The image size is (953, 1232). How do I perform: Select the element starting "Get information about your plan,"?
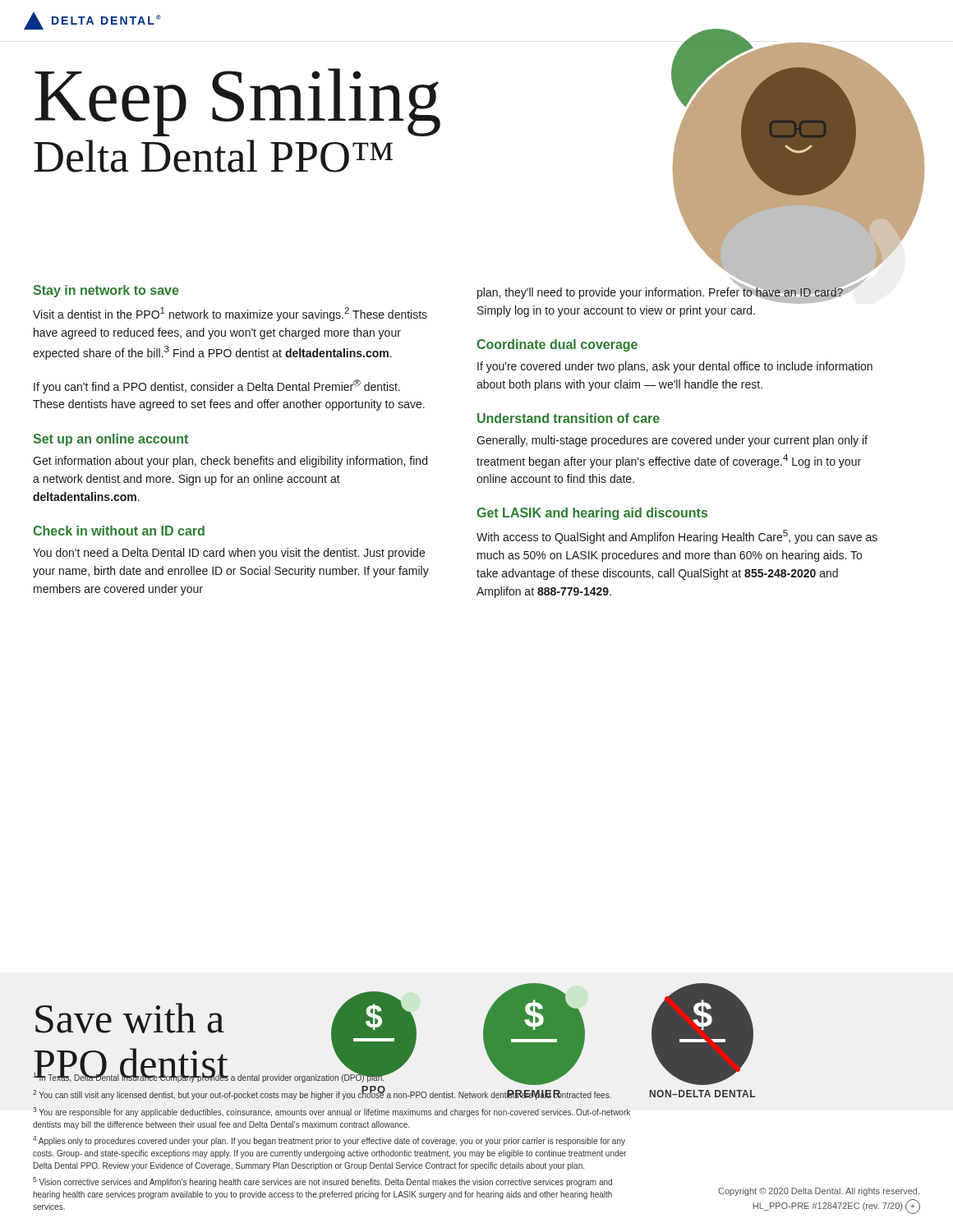coord(230,479)
